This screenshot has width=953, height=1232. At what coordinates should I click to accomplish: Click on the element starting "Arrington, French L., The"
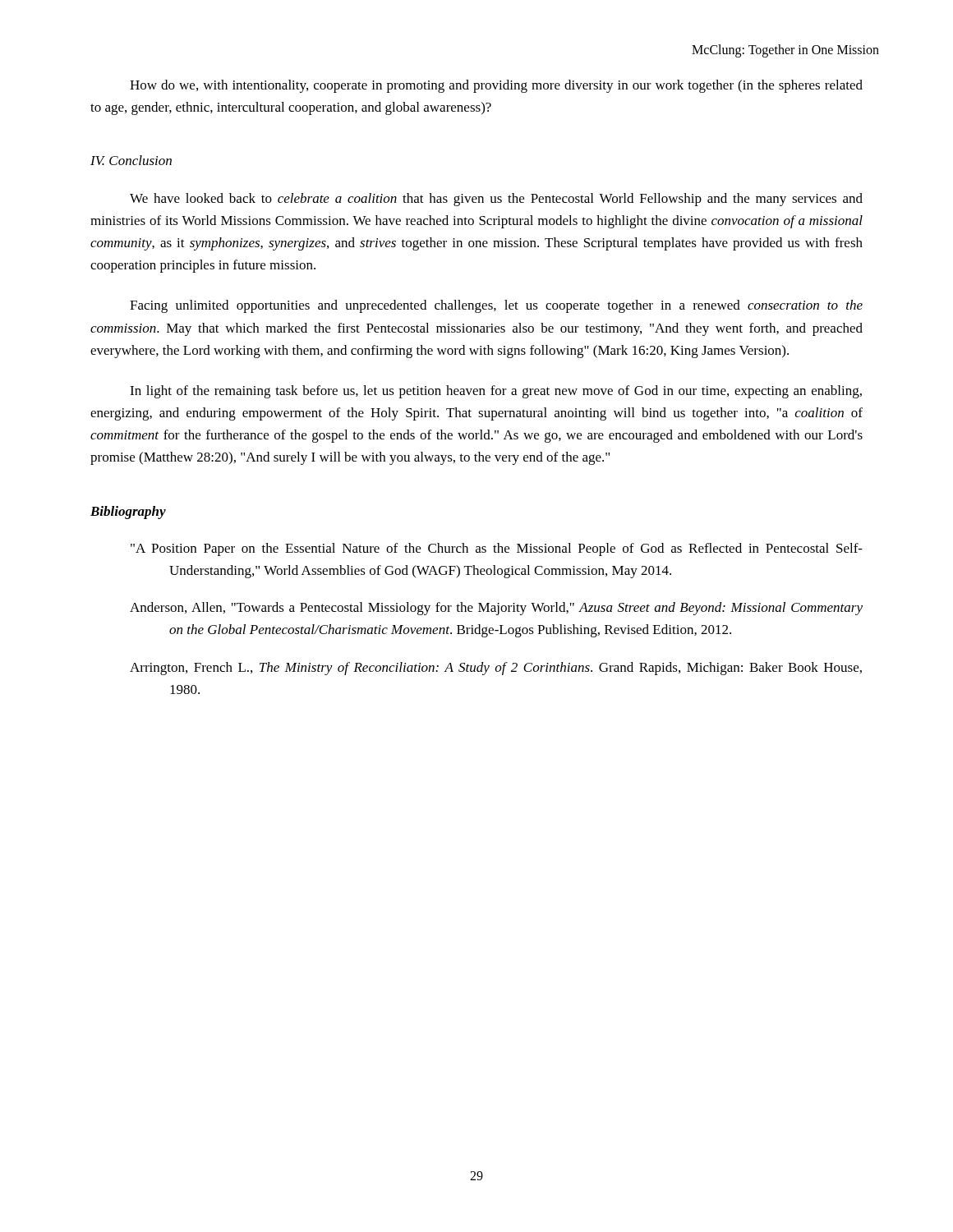tap(496, 678)
